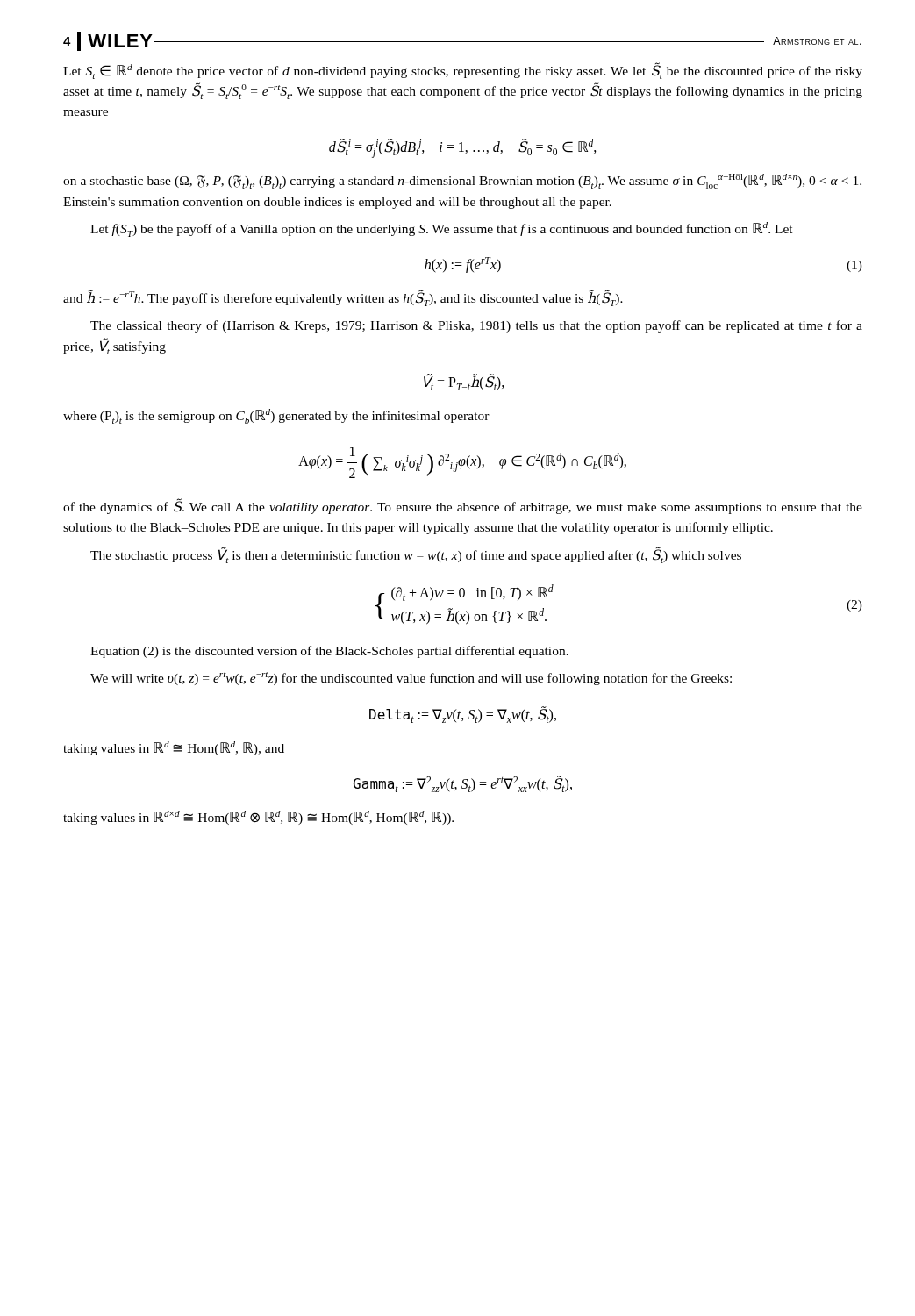This screenshot has width=915, height=1316.
Task: Find the text block containing "The stochastic process Ṽt is"
Action: tap(416, 556)
